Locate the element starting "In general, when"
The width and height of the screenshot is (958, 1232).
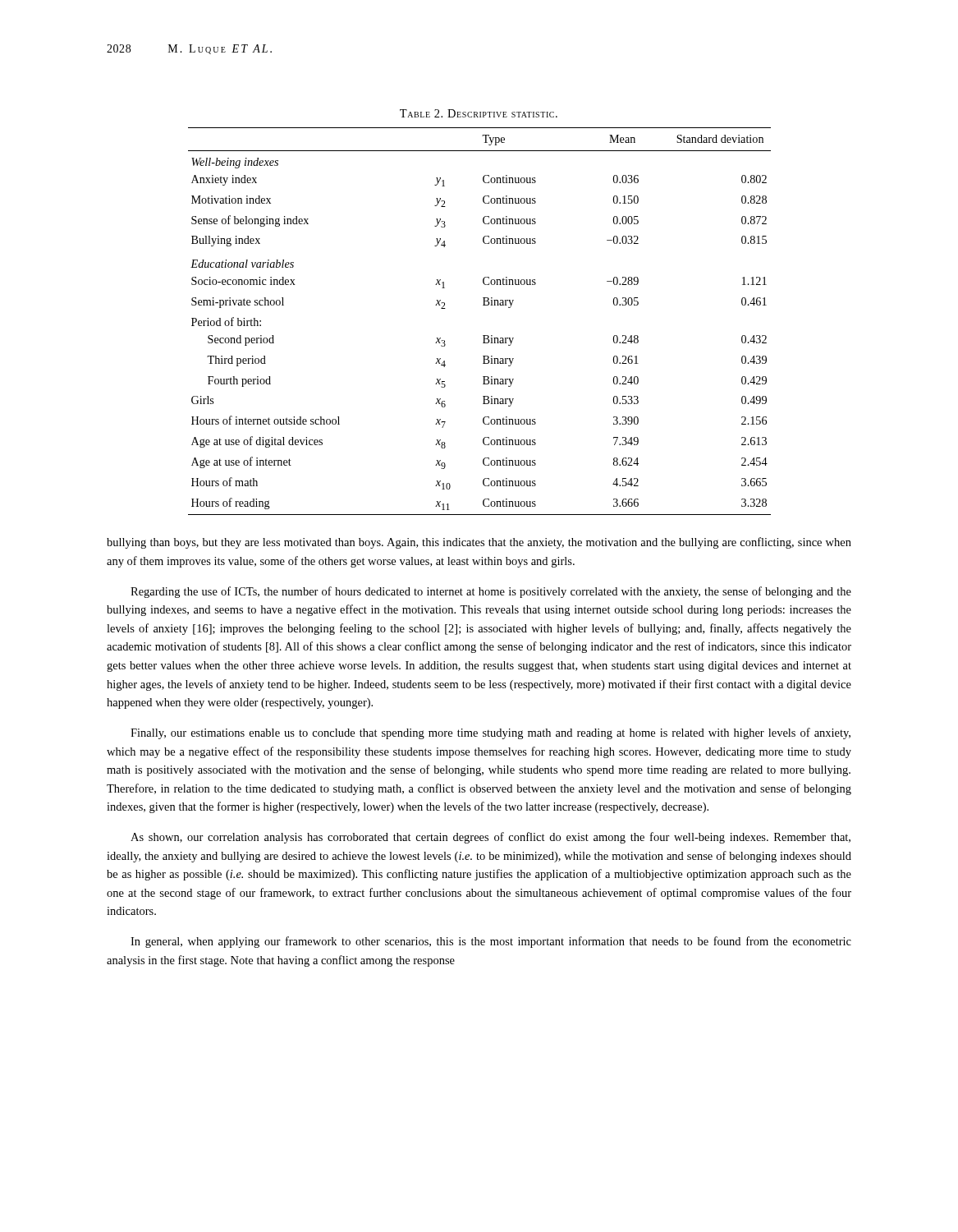[x=479, y=951]
